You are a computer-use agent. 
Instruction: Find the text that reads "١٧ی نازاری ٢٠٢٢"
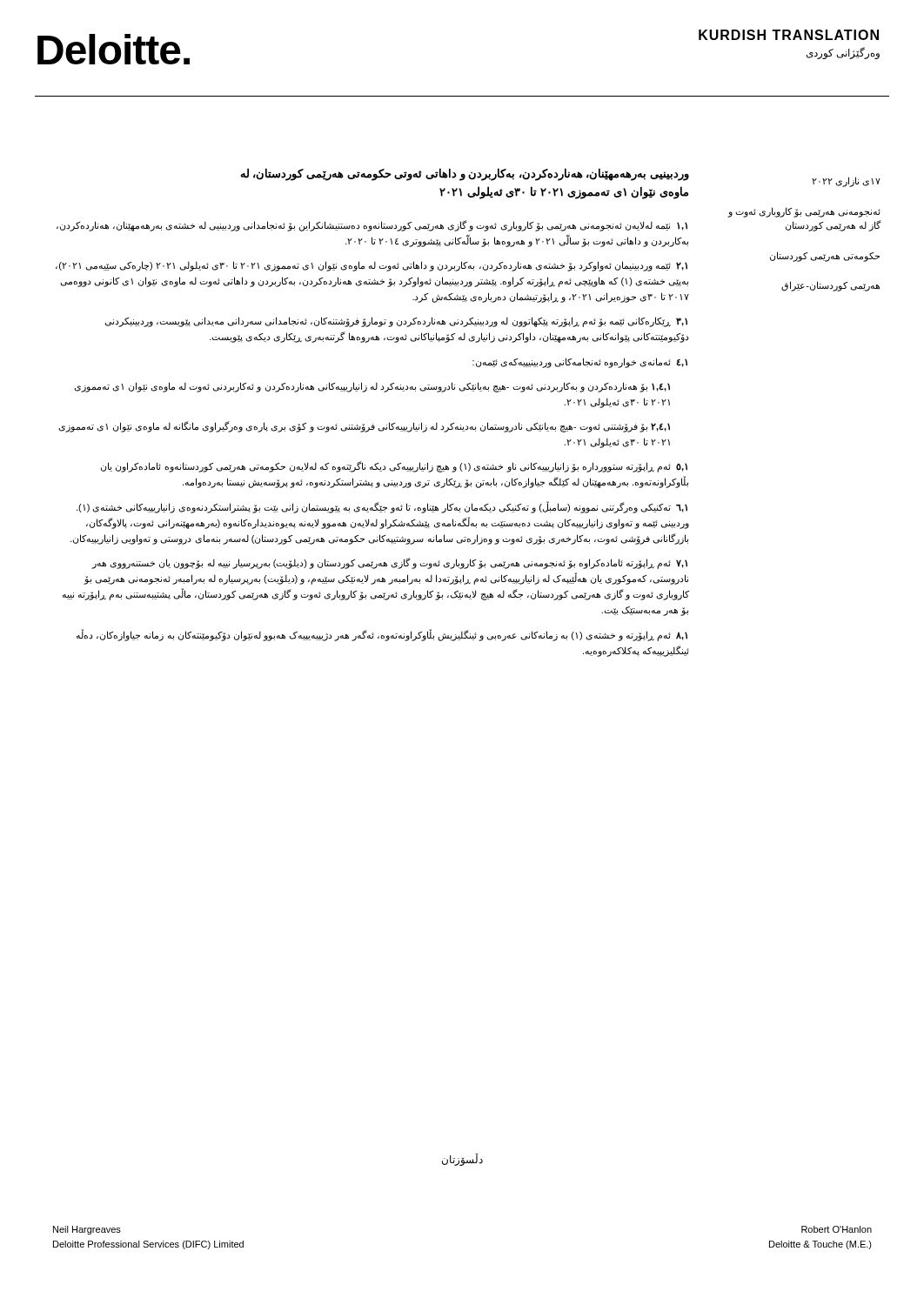846,181
